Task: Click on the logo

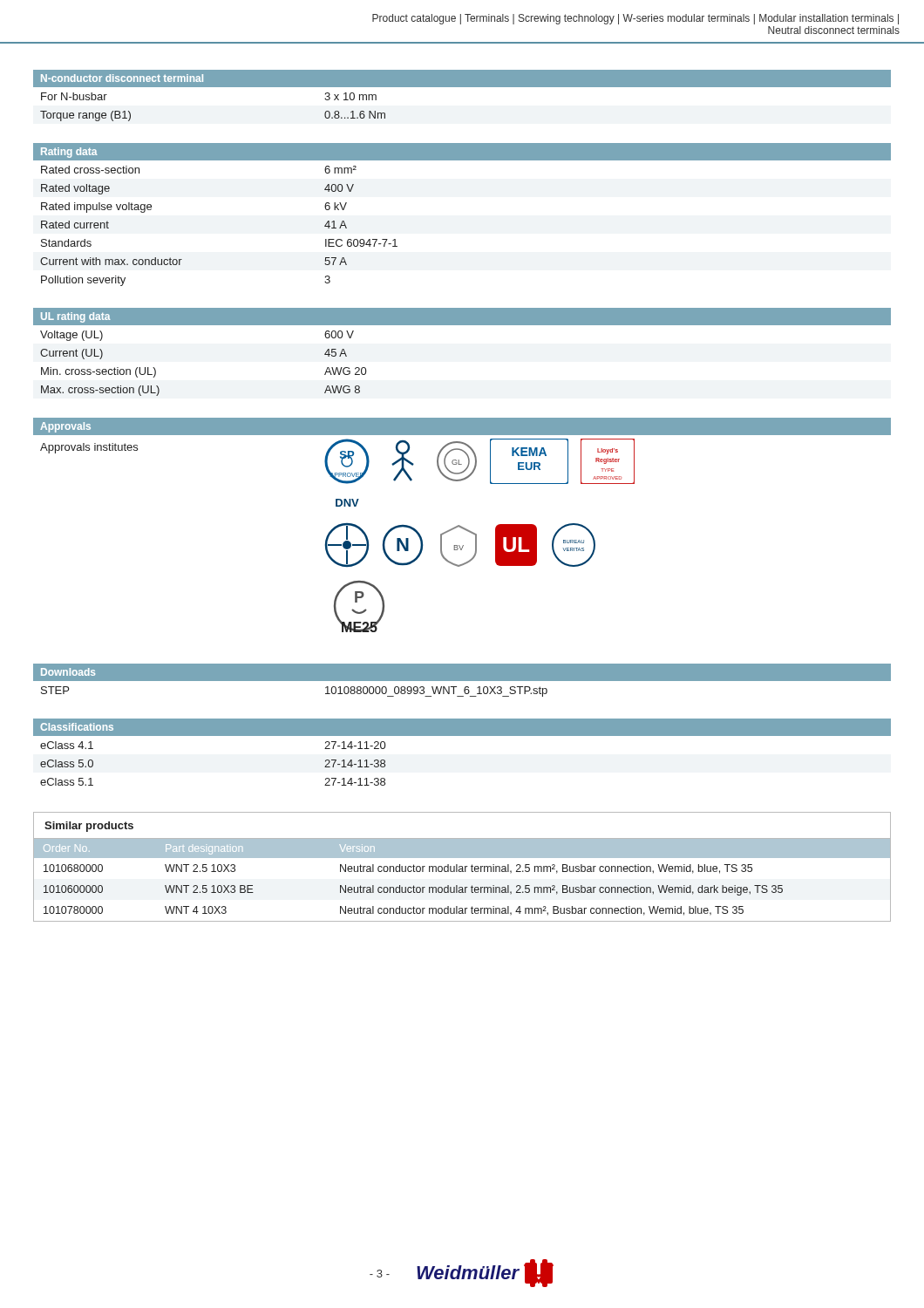Action: (x=604, y=540)
